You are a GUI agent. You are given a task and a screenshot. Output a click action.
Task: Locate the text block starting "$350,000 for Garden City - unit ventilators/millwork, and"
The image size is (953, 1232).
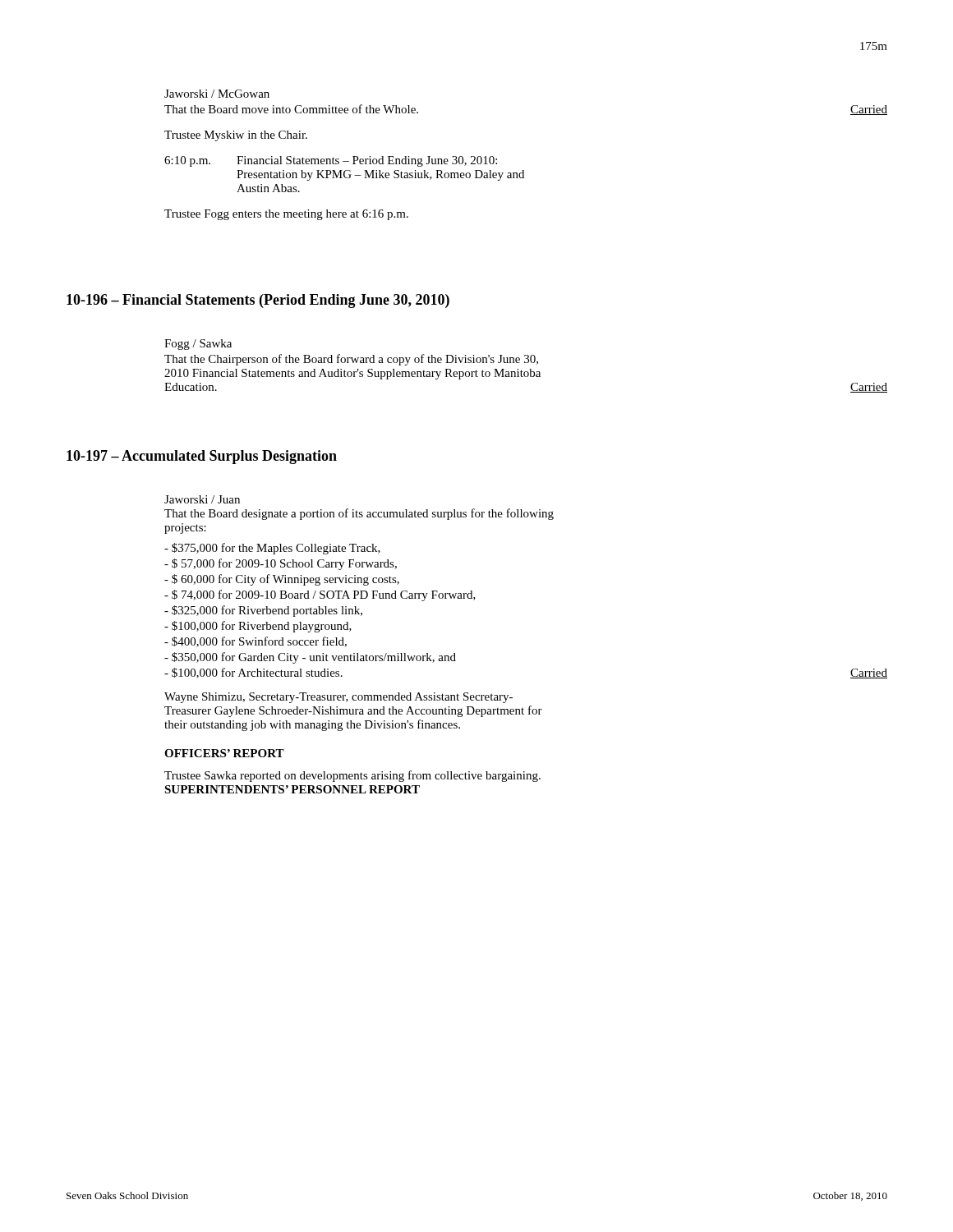tap(310, 657)
